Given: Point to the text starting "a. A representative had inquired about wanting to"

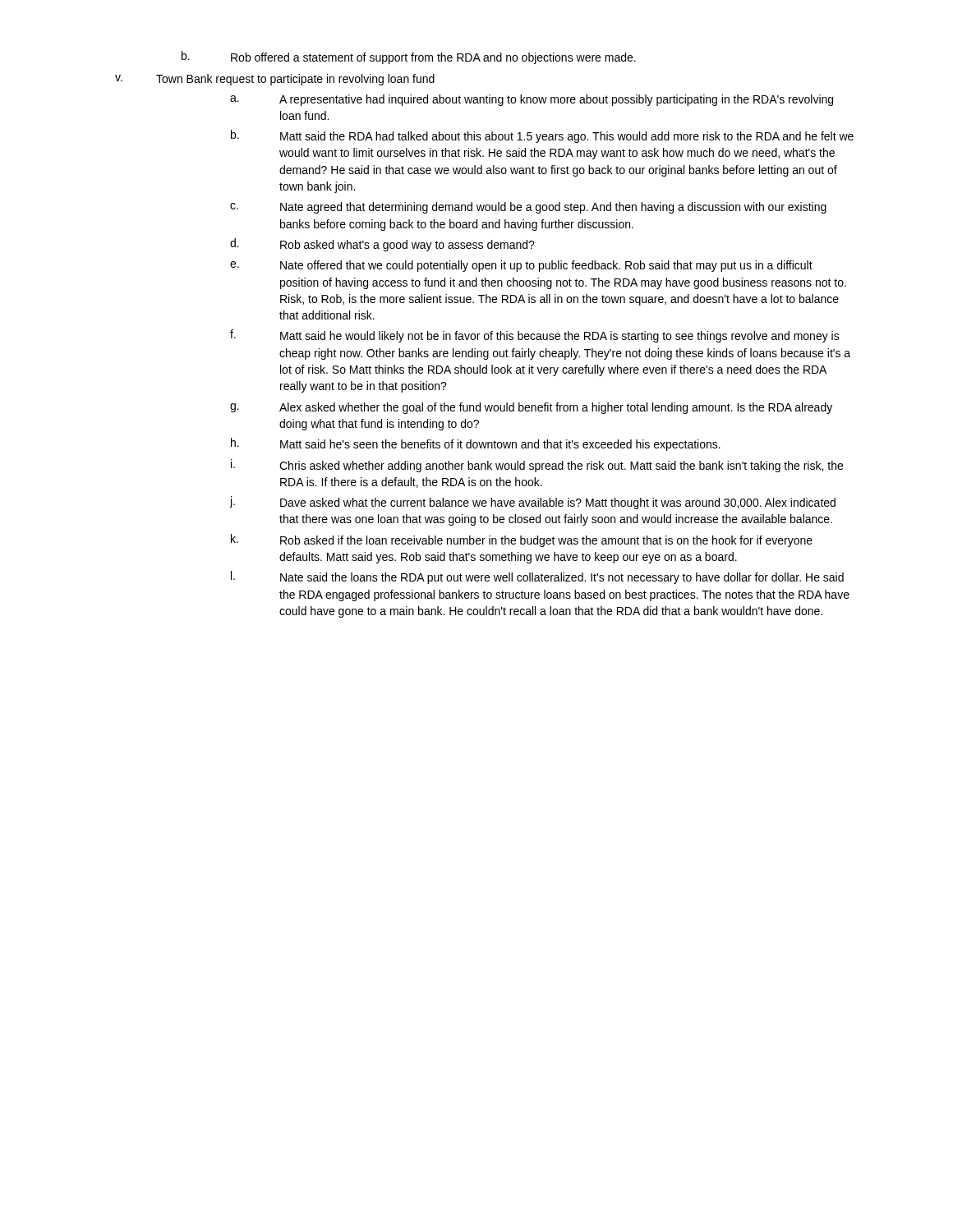Looking at the screenshot, I should point(460,107).
